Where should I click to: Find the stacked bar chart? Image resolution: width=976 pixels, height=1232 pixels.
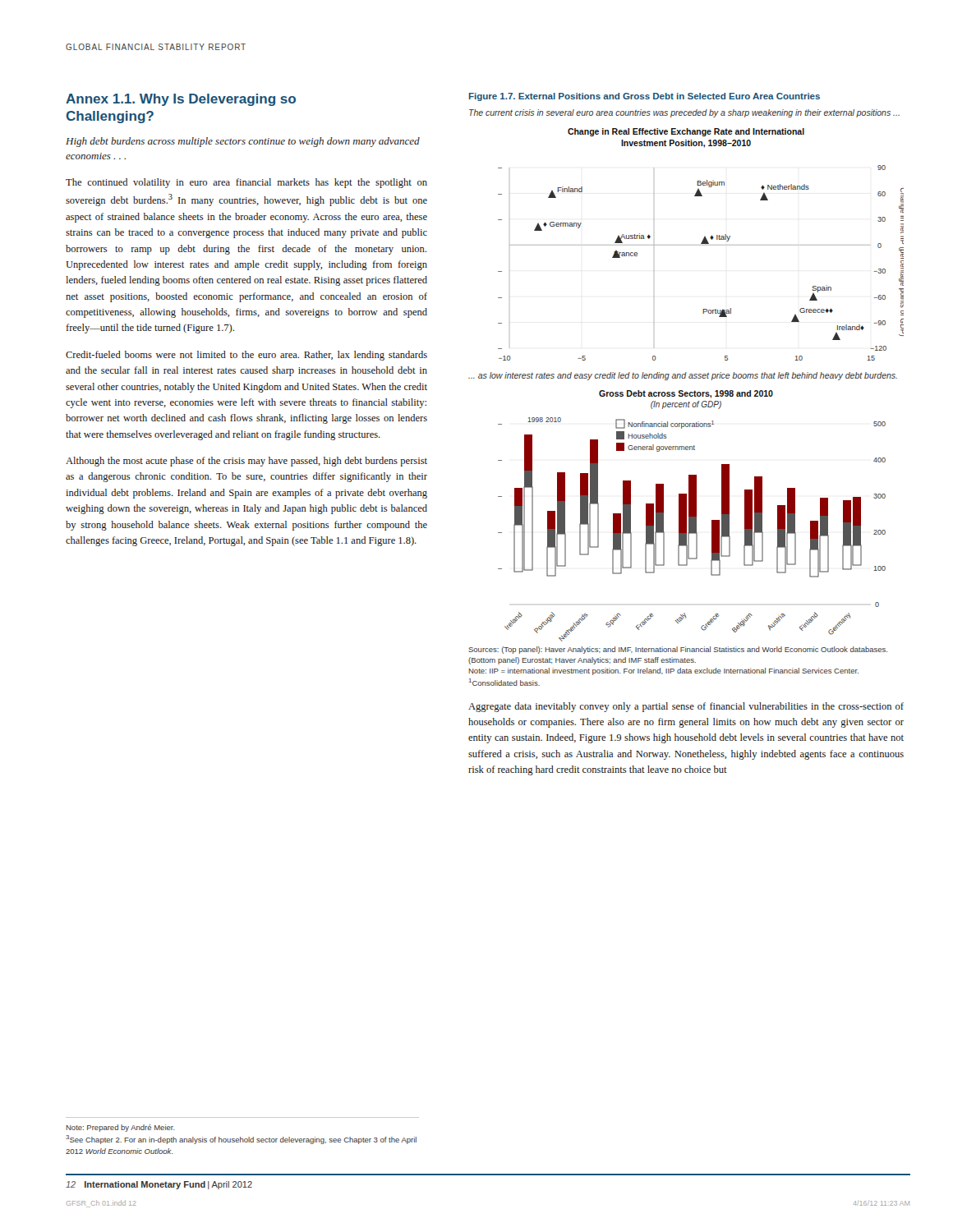(686, 515)
